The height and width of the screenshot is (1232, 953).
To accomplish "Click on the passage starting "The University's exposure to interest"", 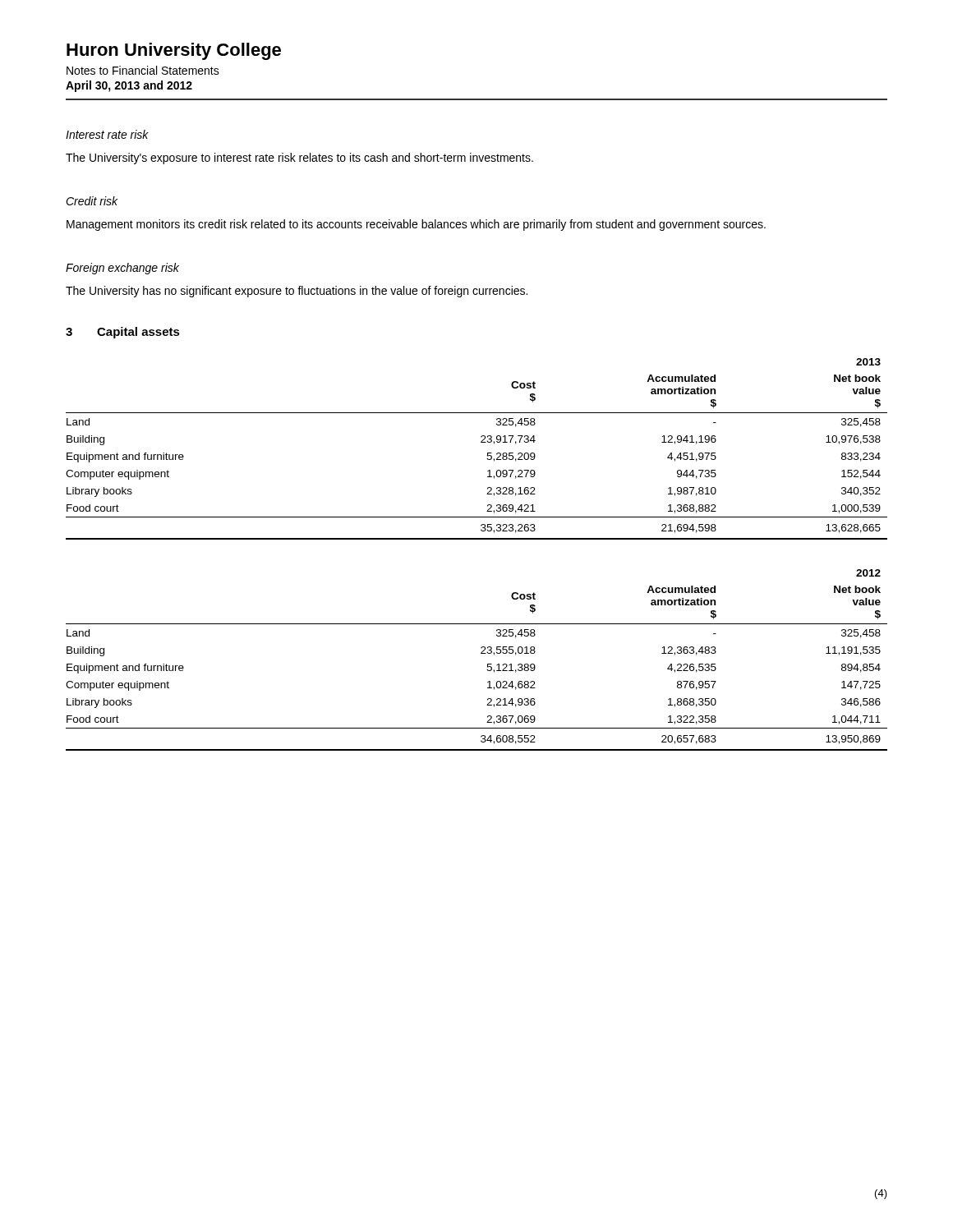I will pyautogui.click(x=300, y=158).
